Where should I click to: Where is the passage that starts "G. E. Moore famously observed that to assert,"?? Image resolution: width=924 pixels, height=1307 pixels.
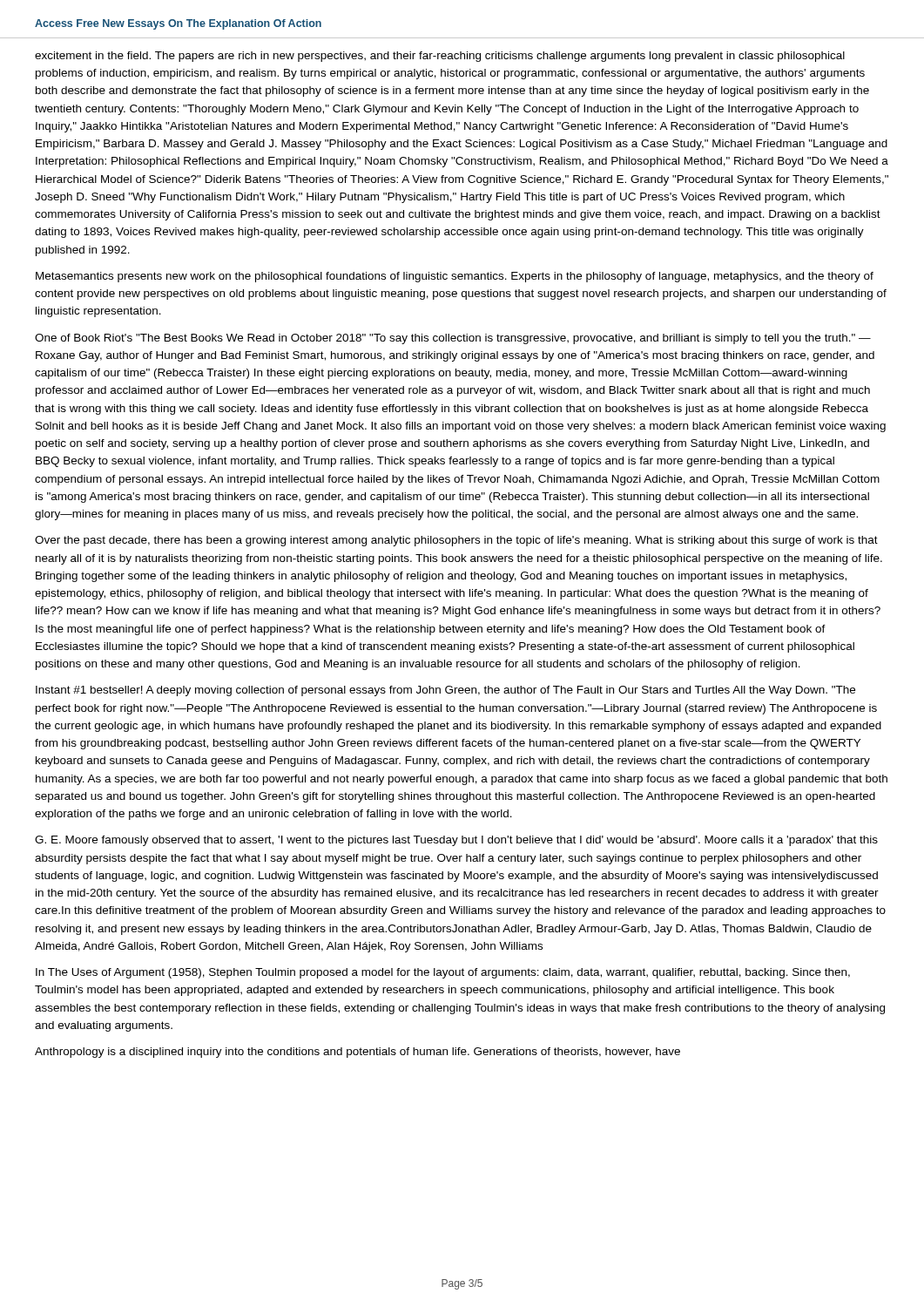pos(460,893)
